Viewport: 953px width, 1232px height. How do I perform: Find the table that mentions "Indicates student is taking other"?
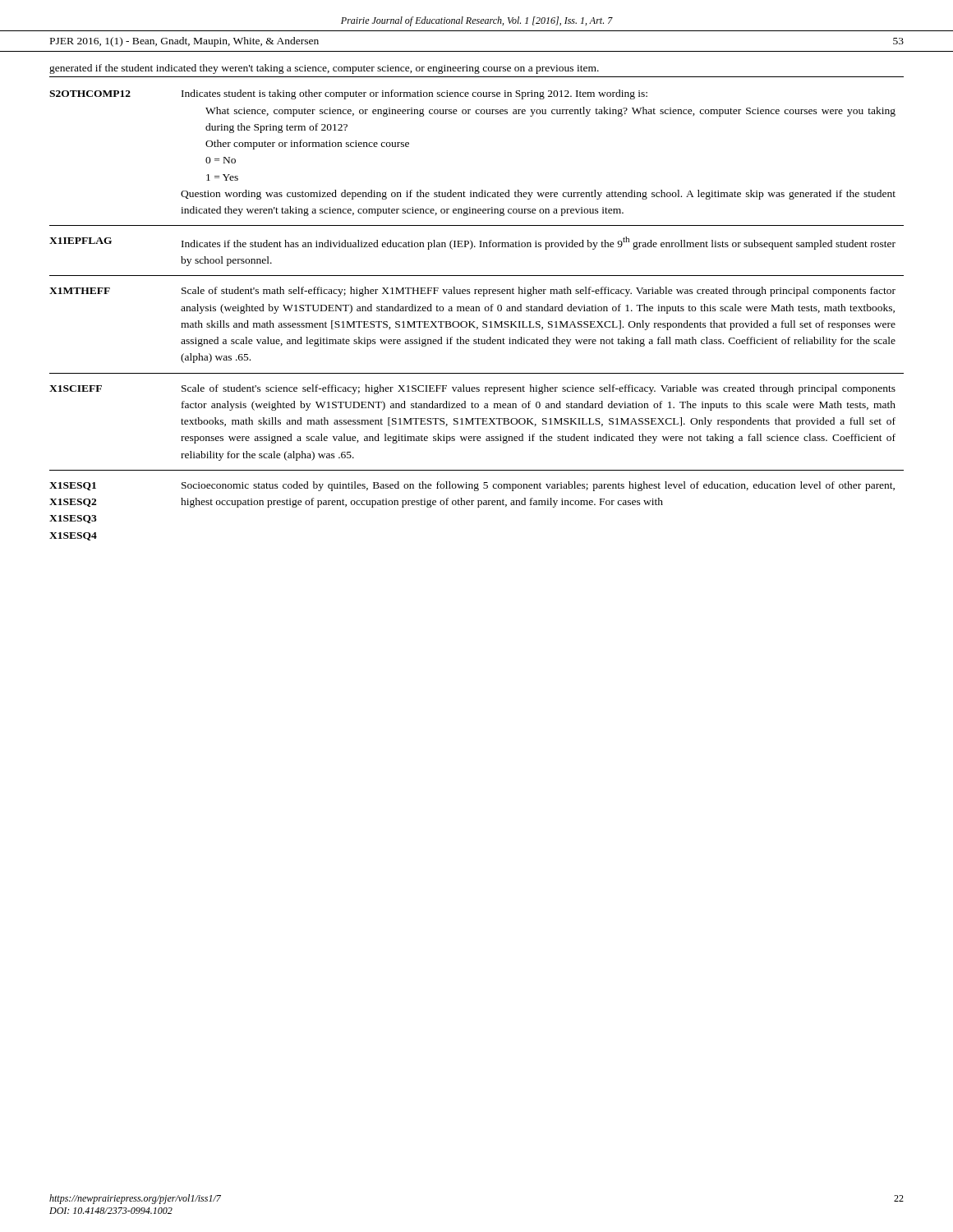(x=476, y=335)
